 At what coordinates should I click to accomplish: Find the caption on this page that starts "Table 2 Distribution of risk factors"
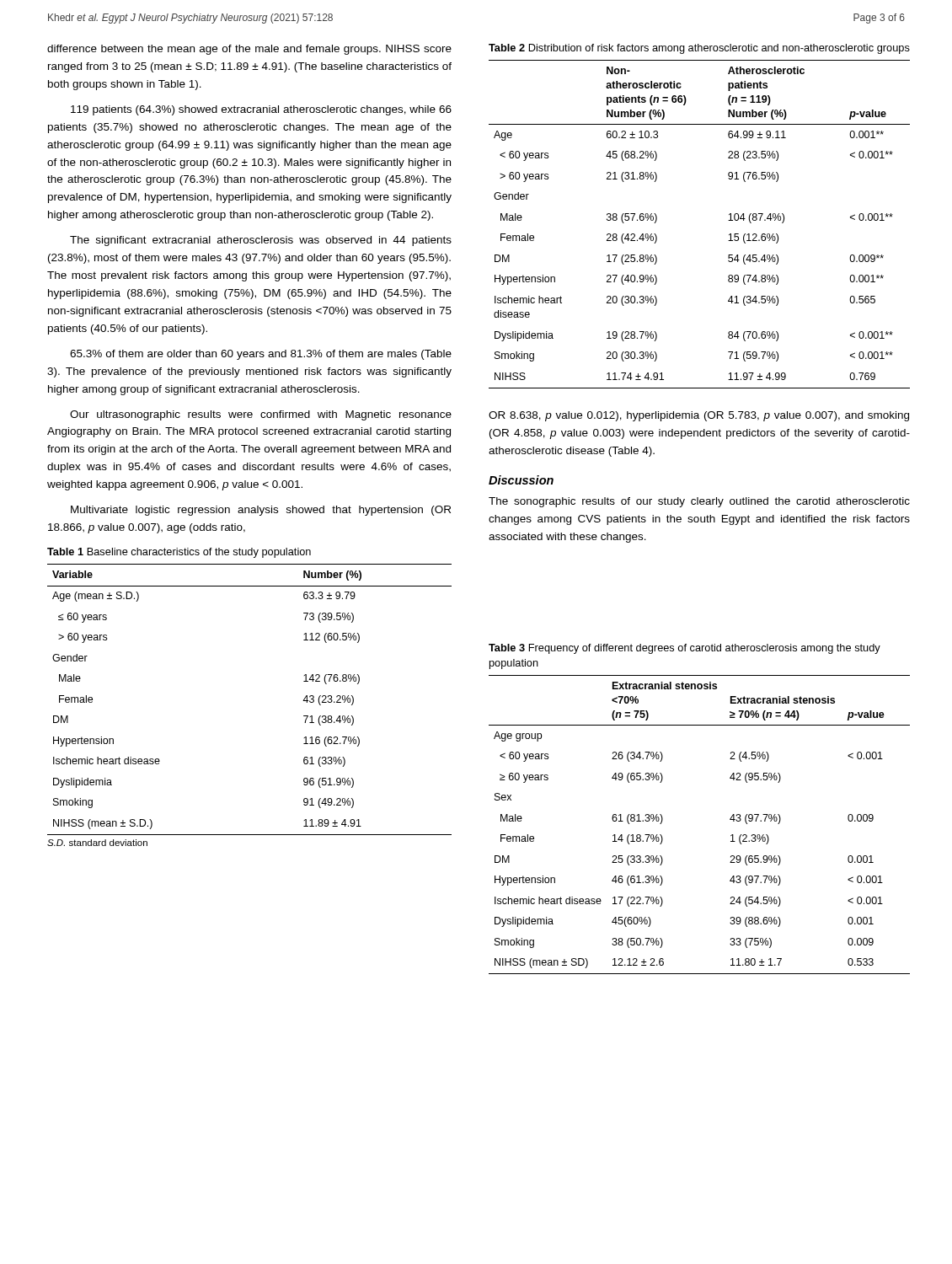[699, 48]
